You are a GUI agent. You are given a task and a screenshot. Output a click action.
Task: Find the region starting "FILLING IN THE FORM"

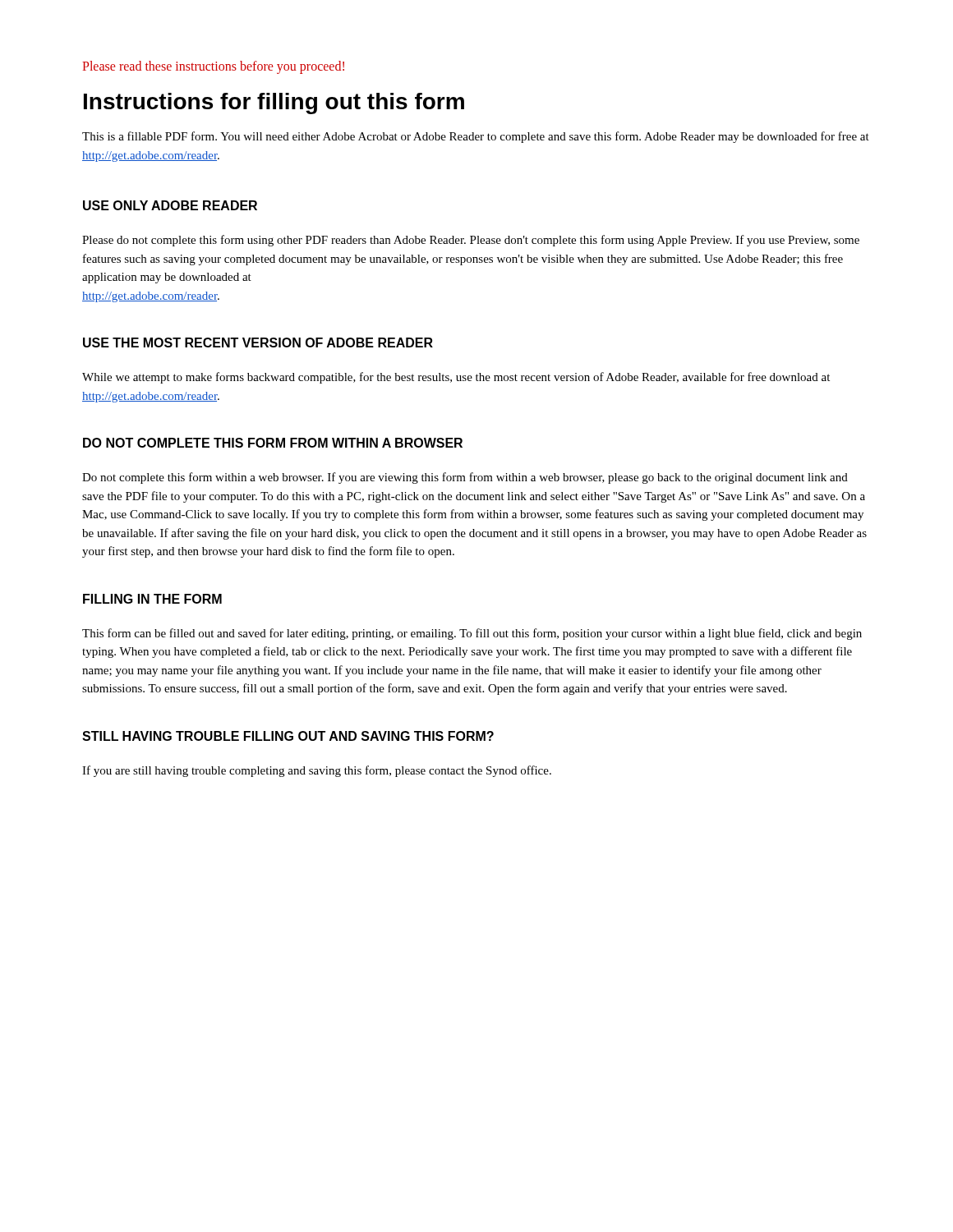click(152, 599)
